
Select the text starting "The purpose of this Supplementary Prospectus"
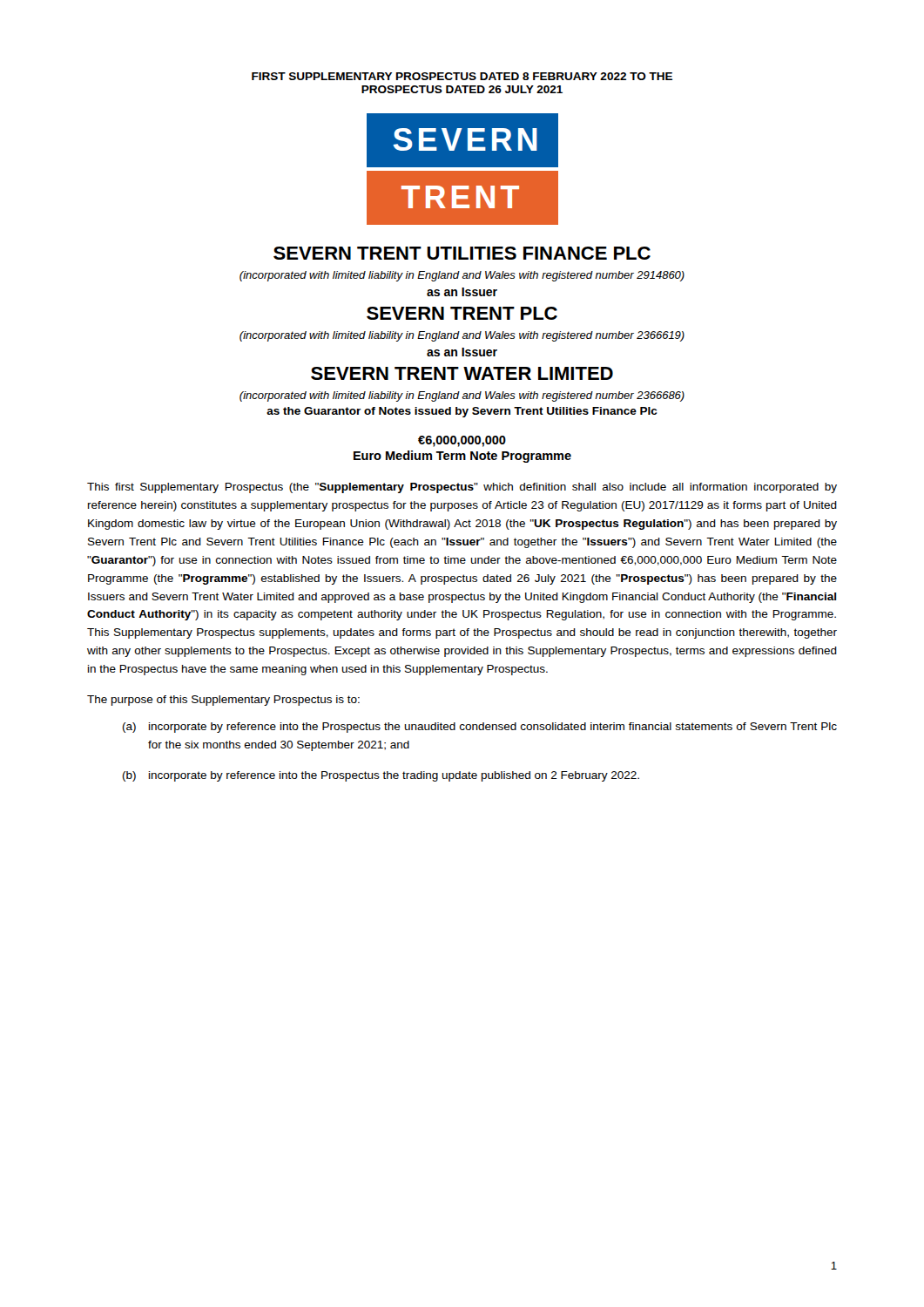pos(224,699)
